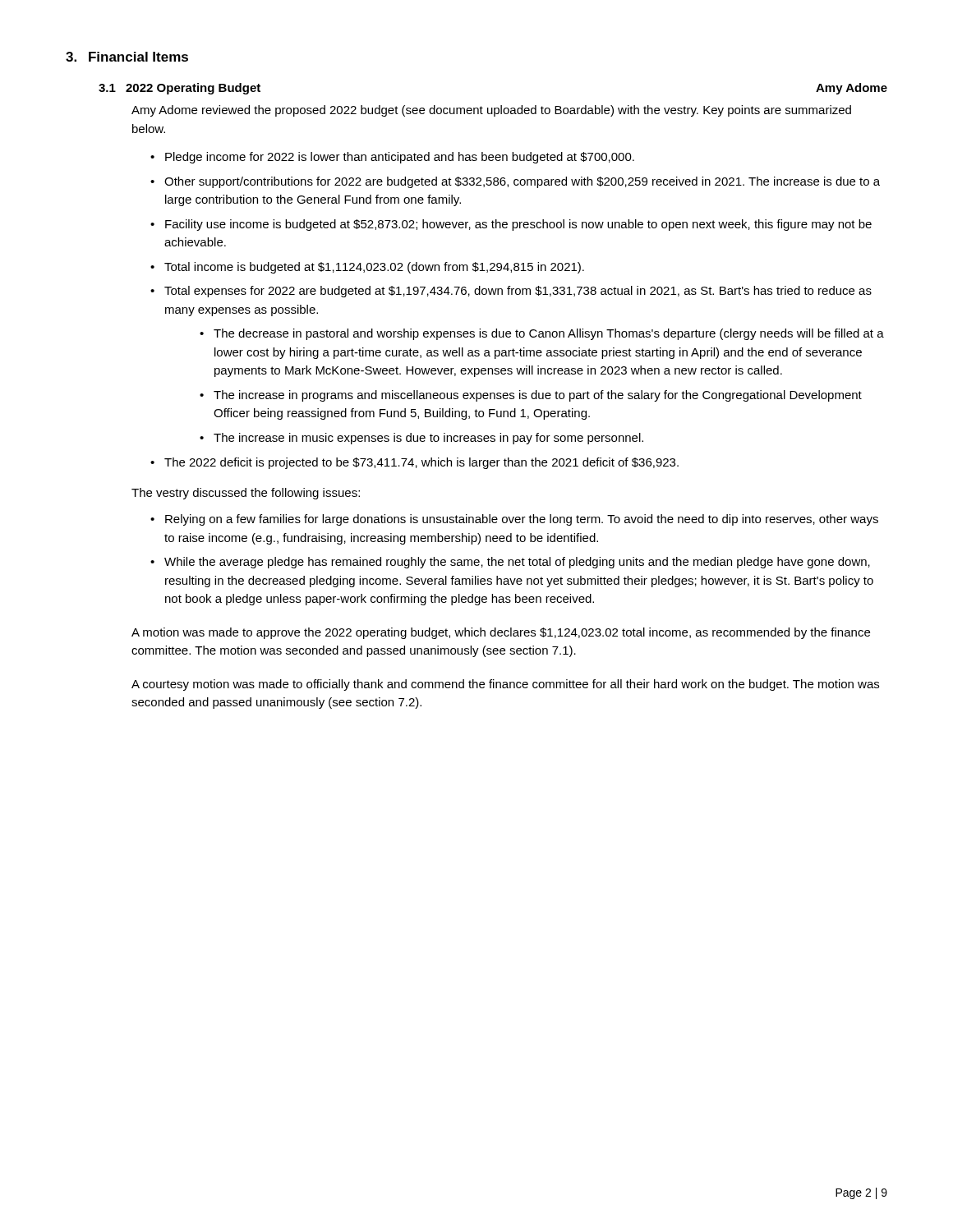The height and width of the screenshot is (1232, 953).
Task: Select the list item with the text "While the average pledge has remained"
Action: [519, 580]
